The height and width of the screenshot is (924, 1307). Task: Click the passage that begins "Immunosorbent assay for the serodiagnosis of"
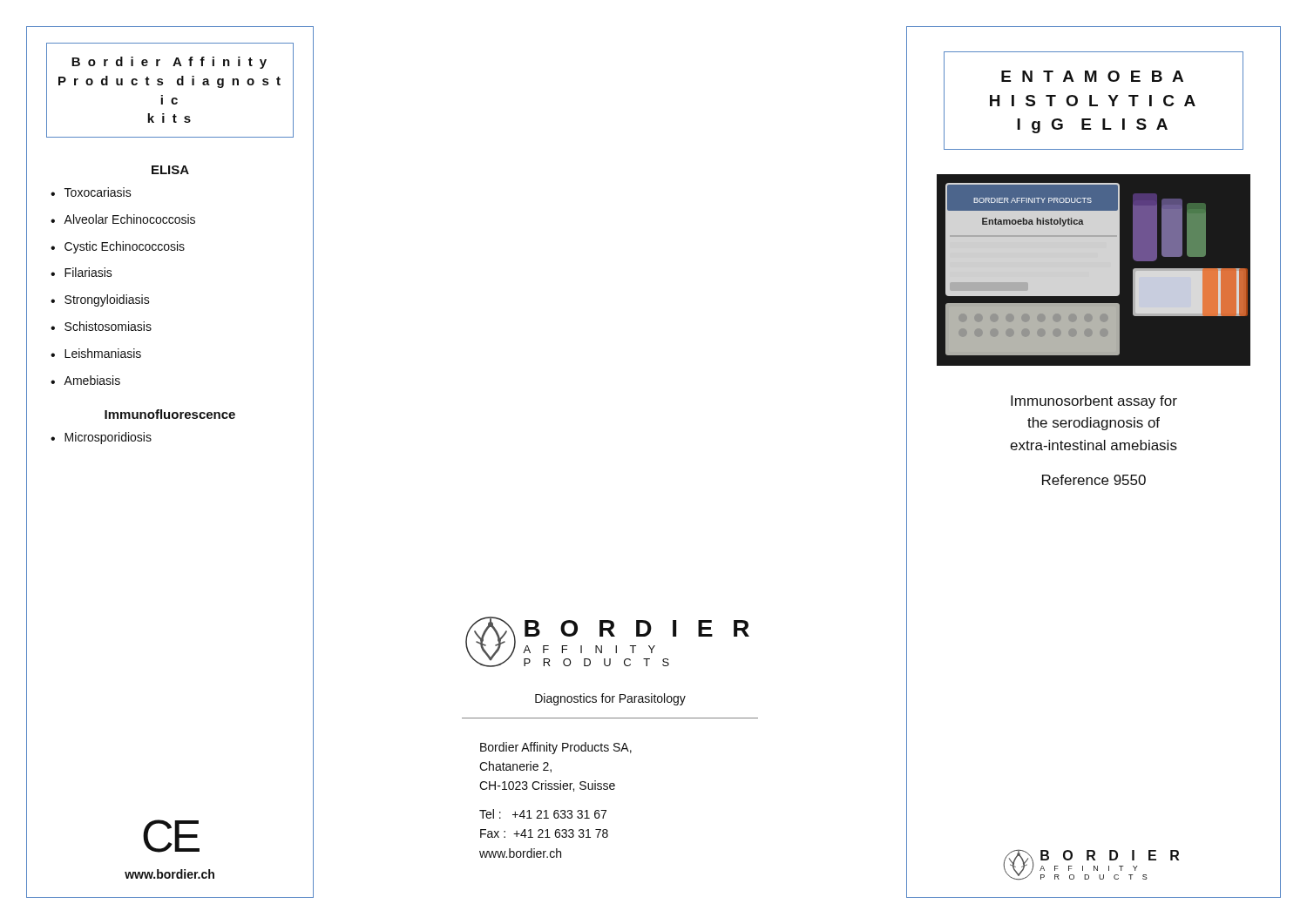pos(1094,423)
